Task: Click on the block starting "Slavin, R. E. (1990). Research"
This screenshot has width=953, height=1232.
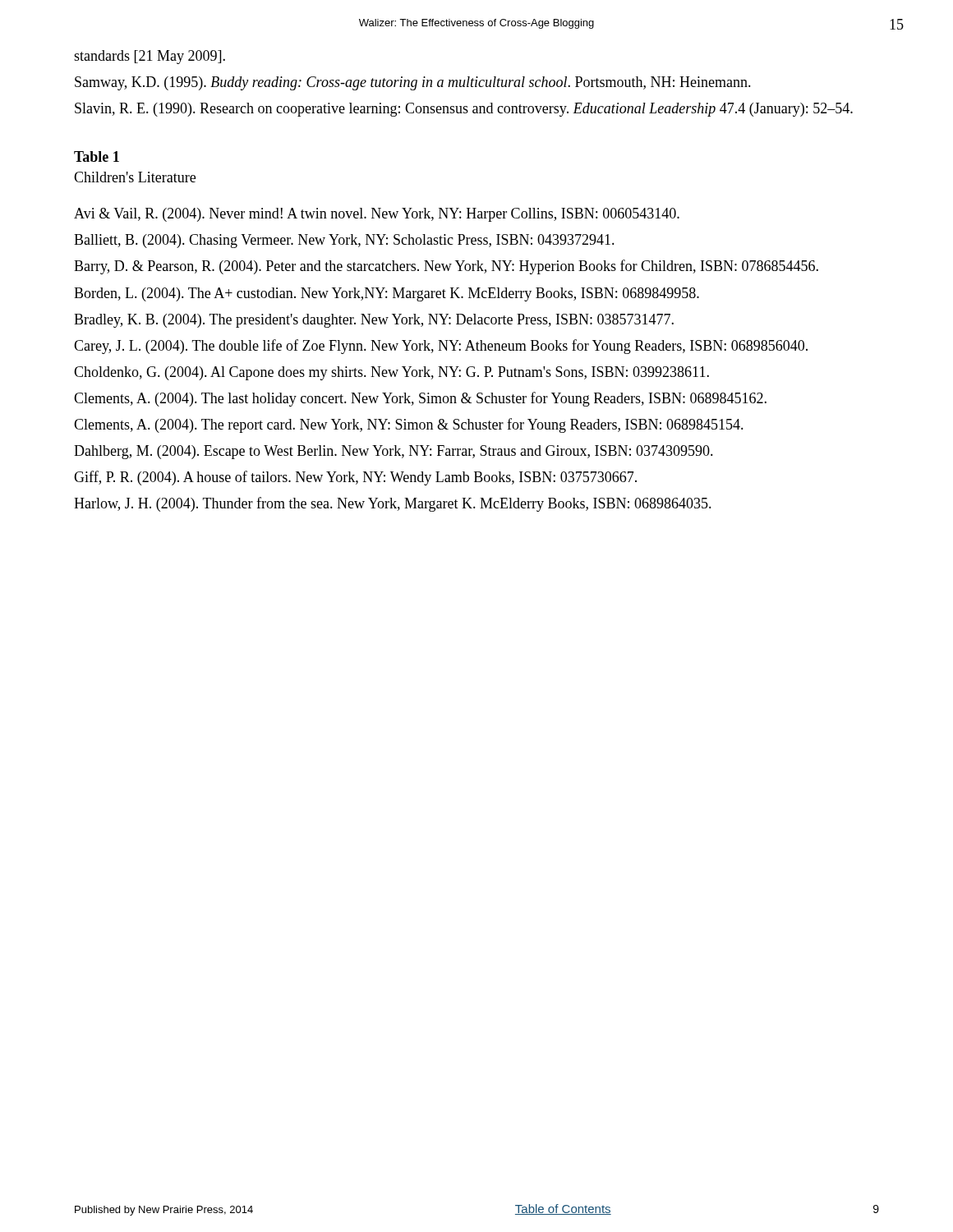Action: (464, 109)
